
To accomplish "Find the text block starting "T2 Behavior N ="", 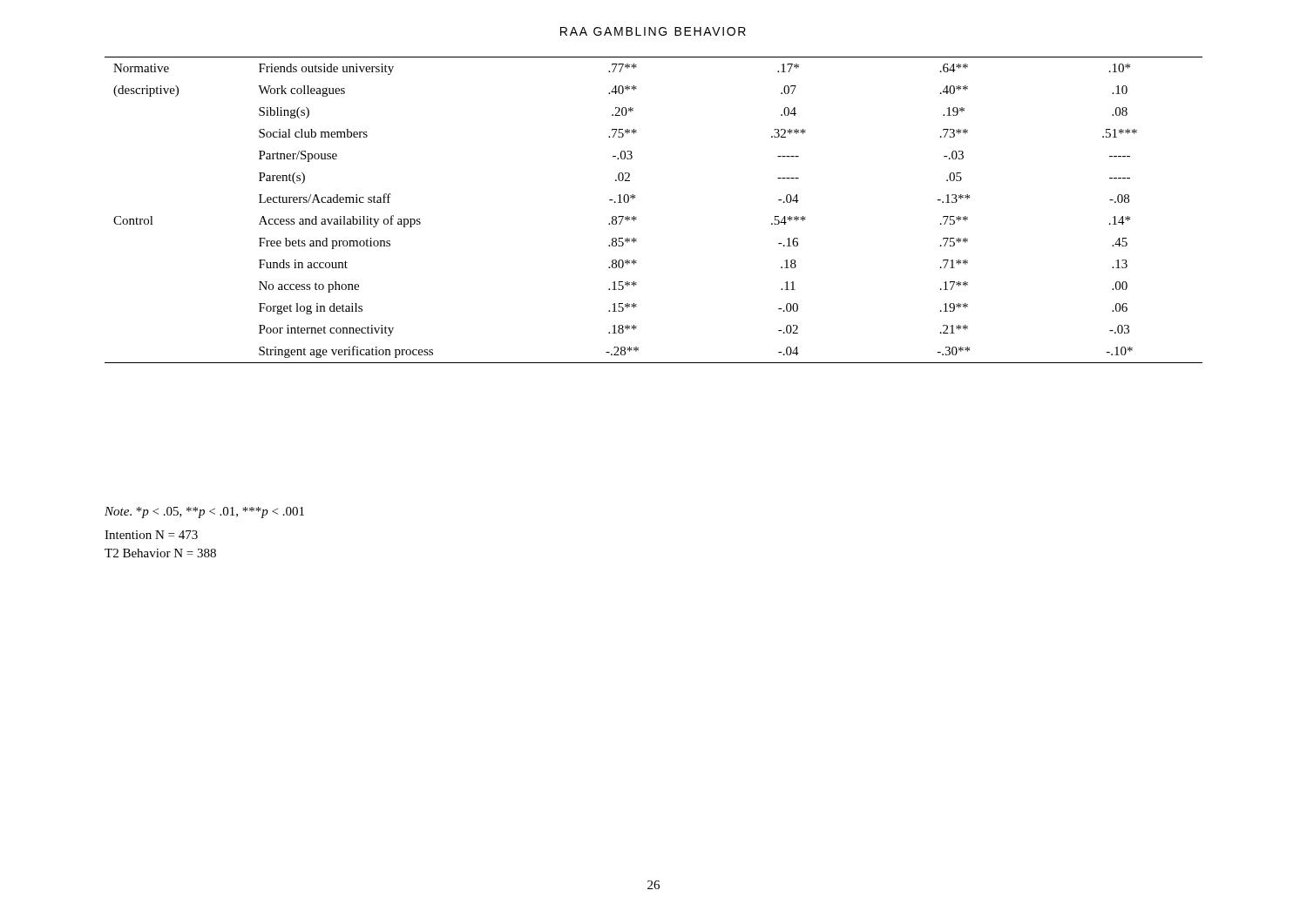I will pyautogui.click(x=205, y=553).
